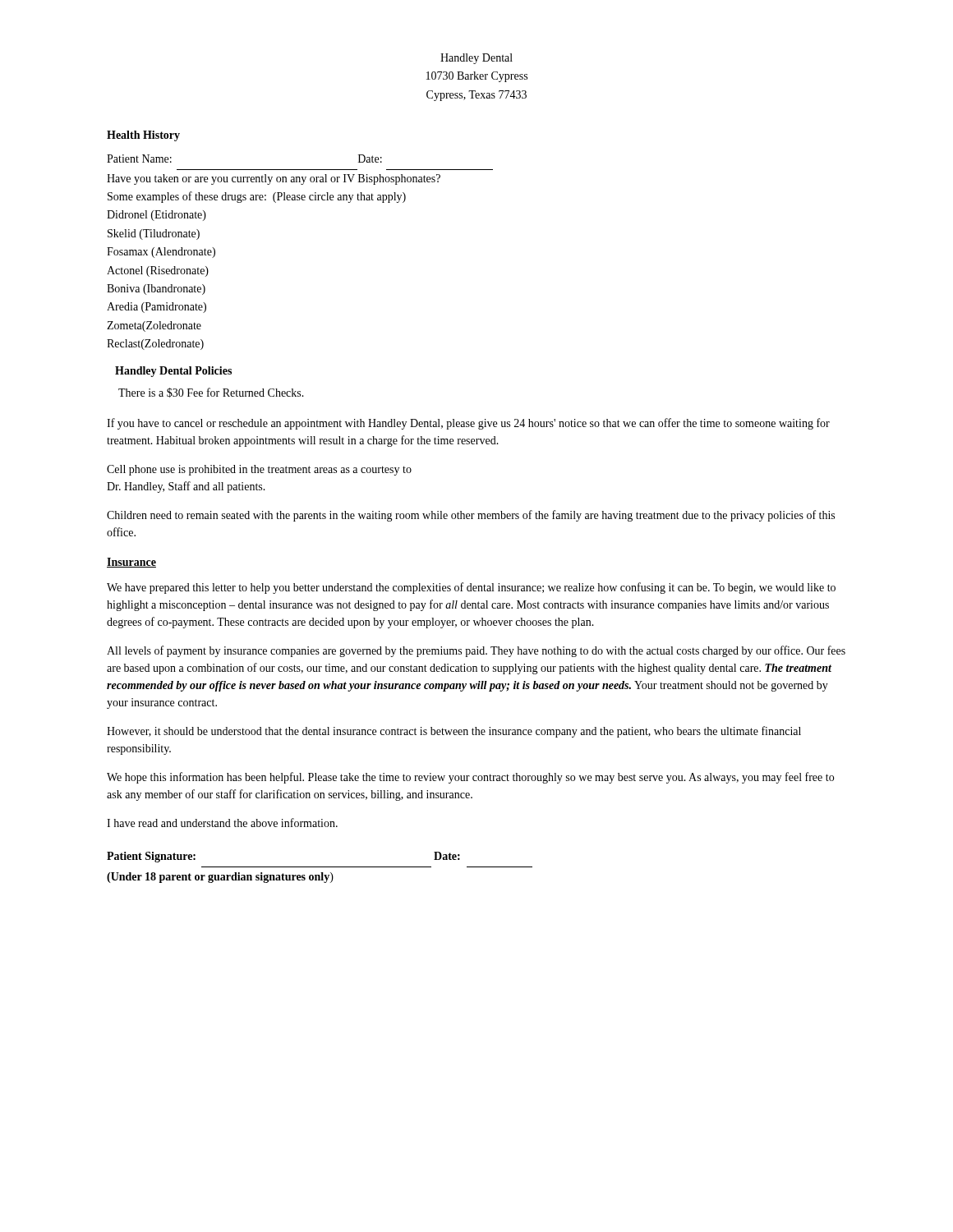Locate the block starting "However, it should be understood that"
Screen dimensions: 1232x953
(x=454, y=740)
